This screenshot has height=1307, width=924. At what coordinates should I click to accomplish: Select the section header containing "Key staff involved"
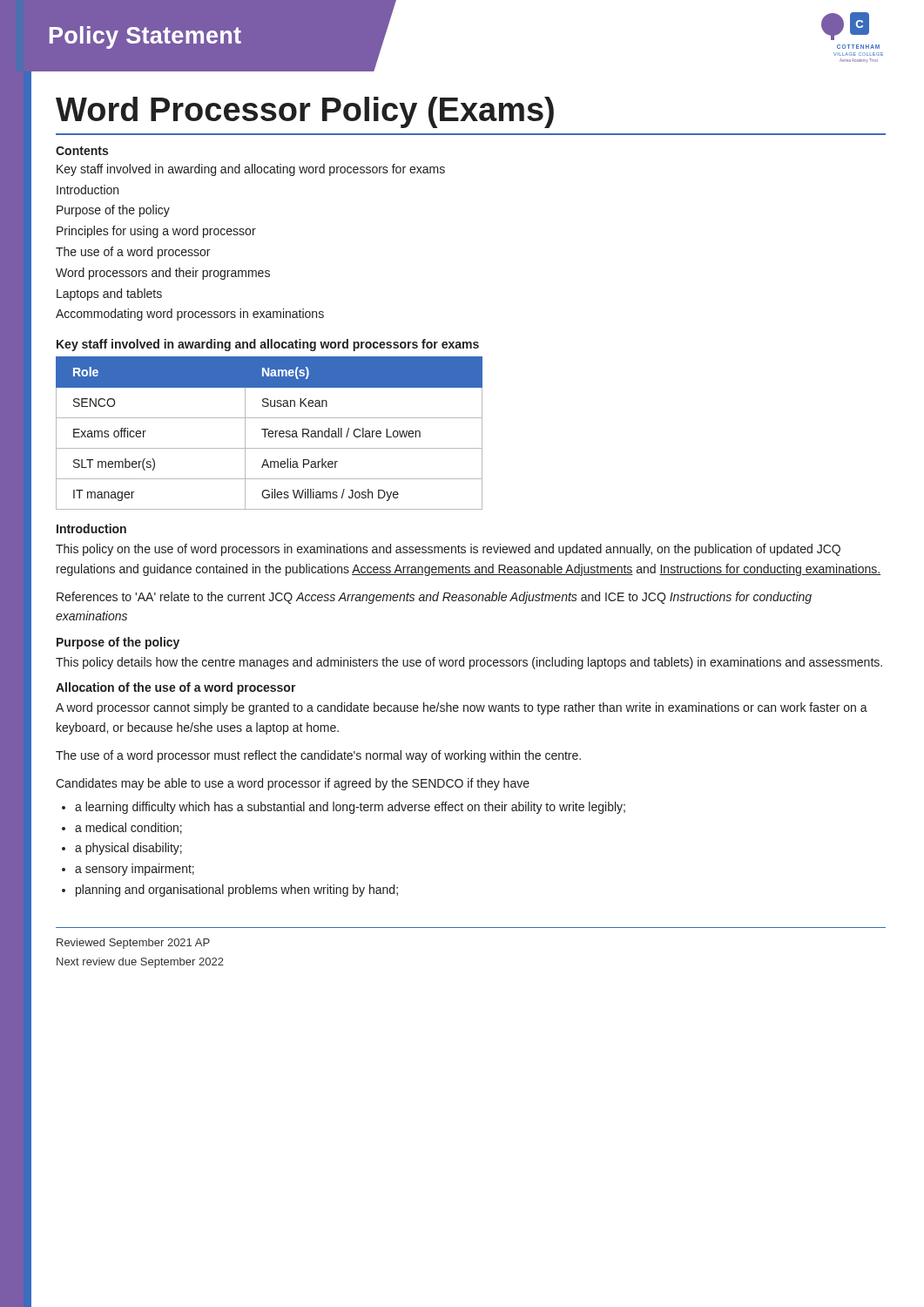pyautogui.click(x=267, y=344)
